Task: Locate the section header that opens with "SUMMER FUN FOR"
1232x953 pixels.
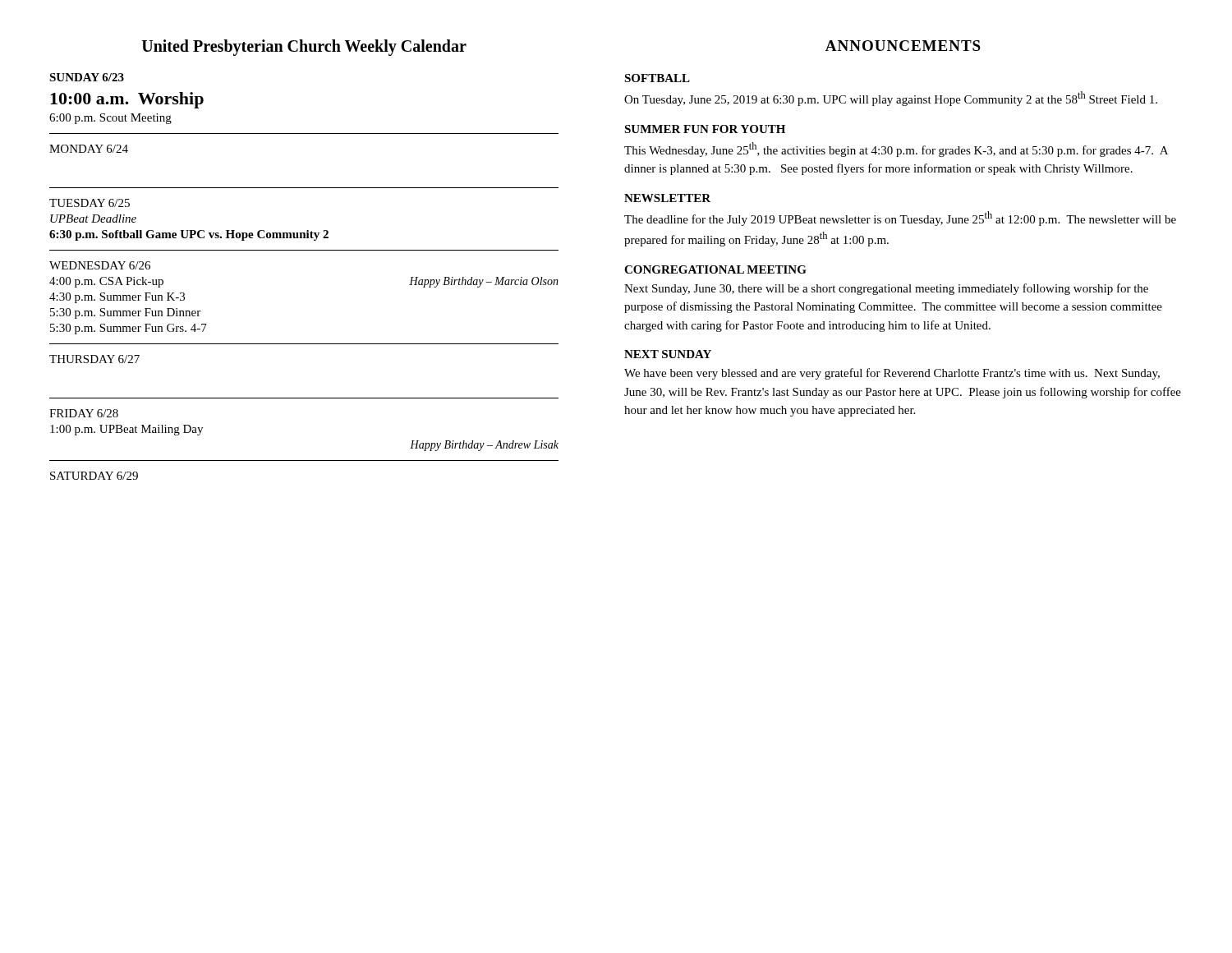Action: pos(705,129)
